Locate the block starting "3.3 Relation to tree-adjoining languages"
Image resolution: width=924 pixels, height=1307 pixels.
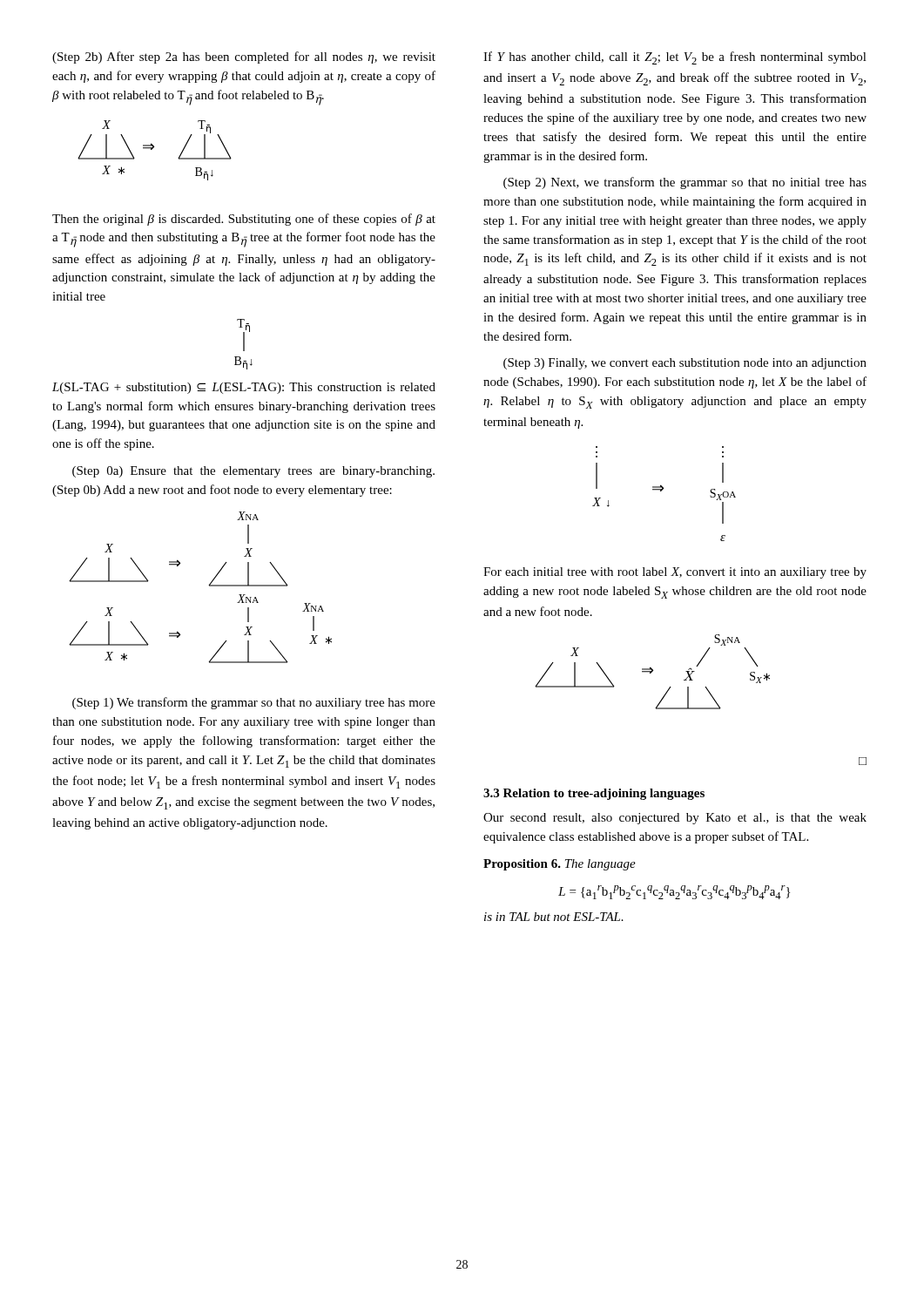(675, 794)
